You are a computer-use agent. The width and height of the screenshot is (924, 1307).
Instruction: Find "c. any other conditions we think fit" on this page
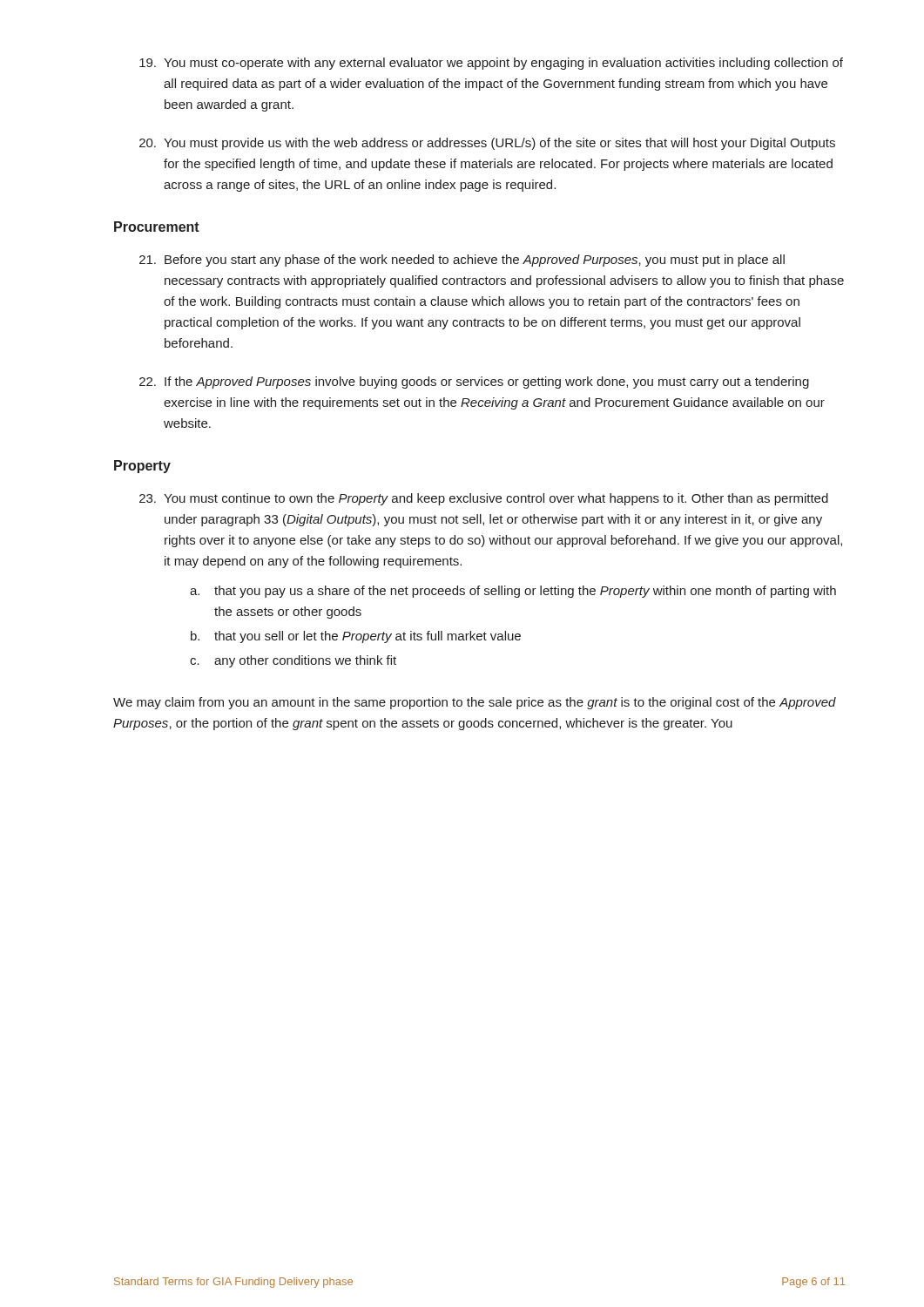point(293,661)
